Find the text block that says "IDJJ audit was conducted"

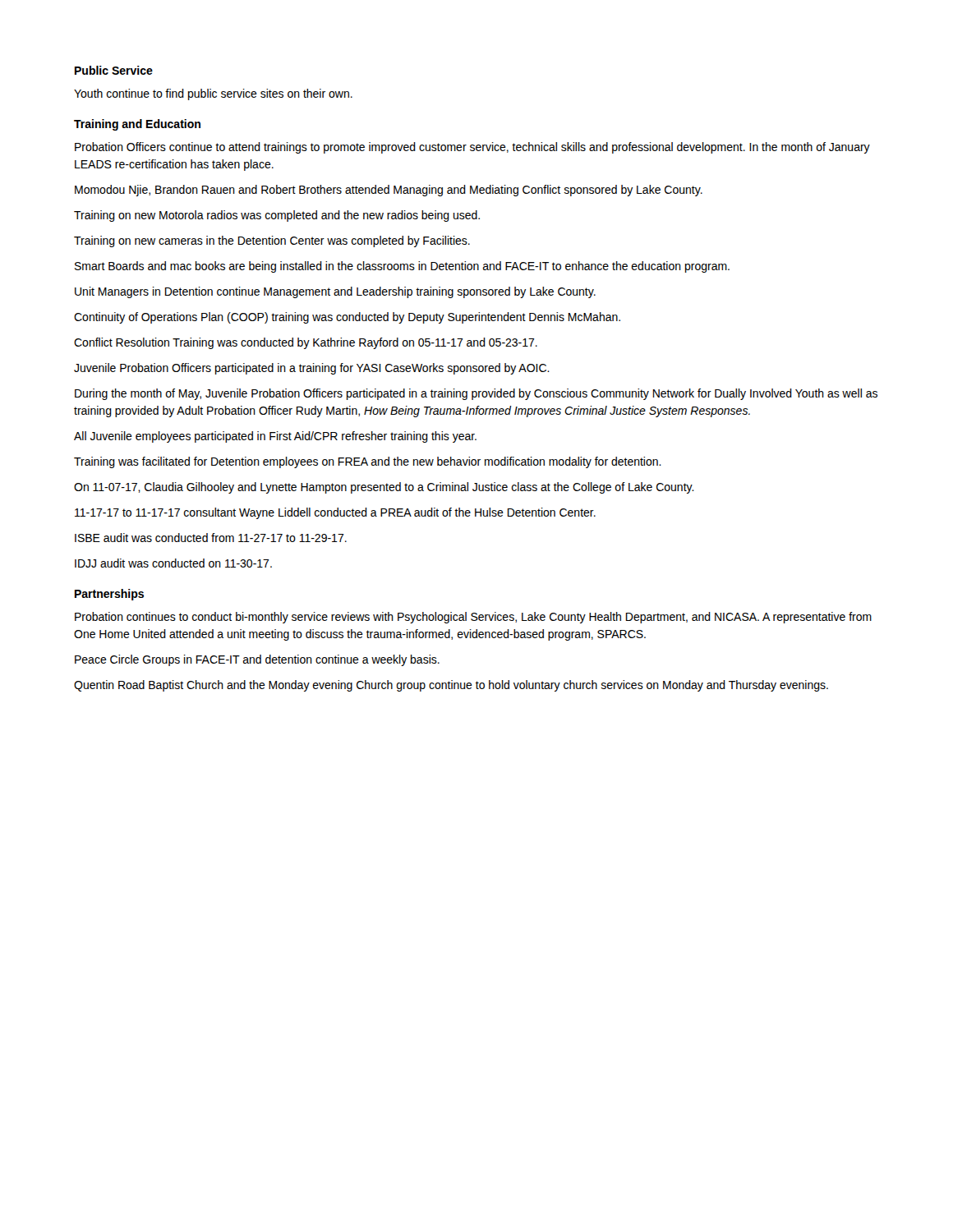pyautogui.click(x=173, y=563)
